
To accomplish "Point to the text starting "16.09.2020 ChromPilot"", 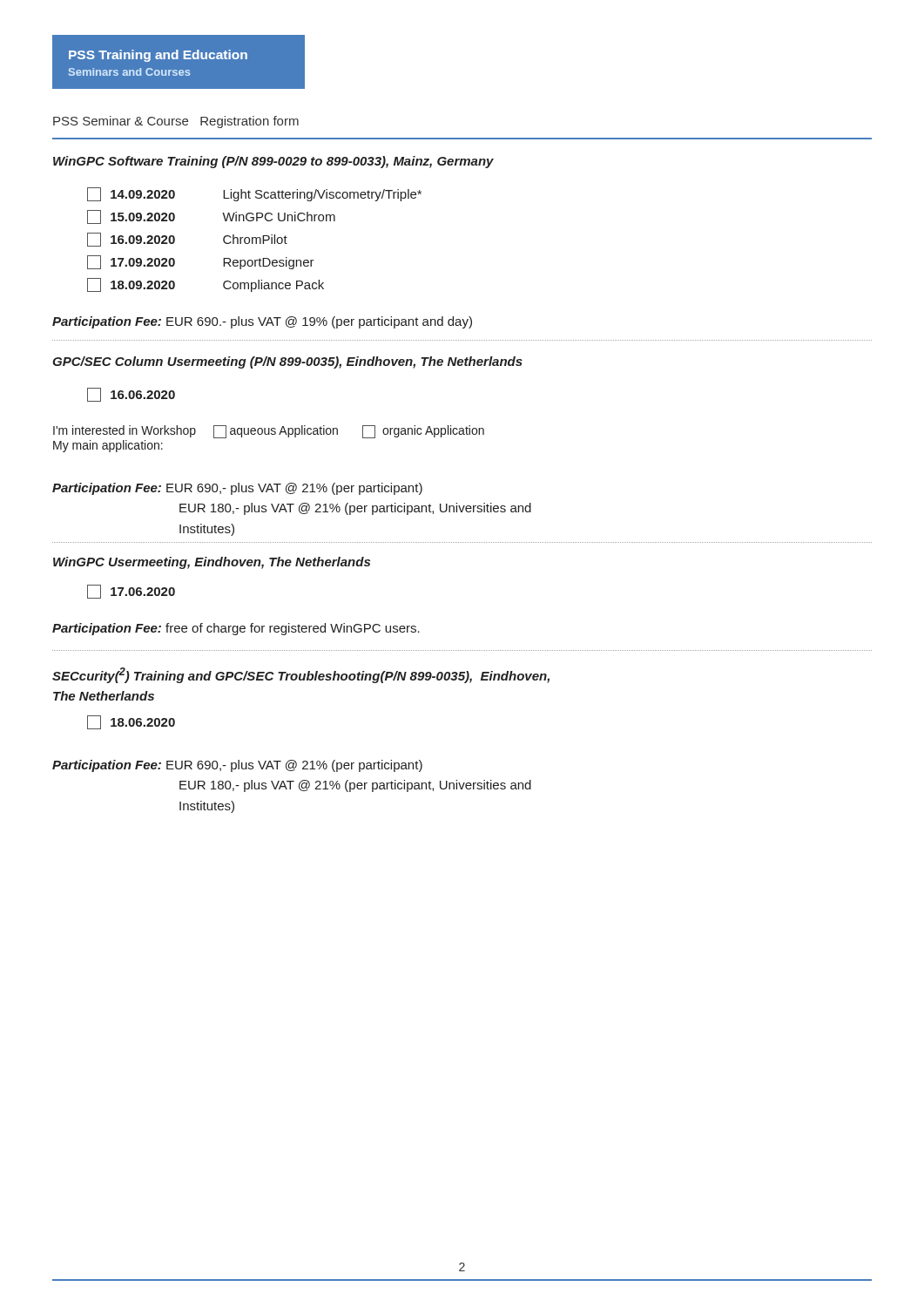I will point(130,239).
